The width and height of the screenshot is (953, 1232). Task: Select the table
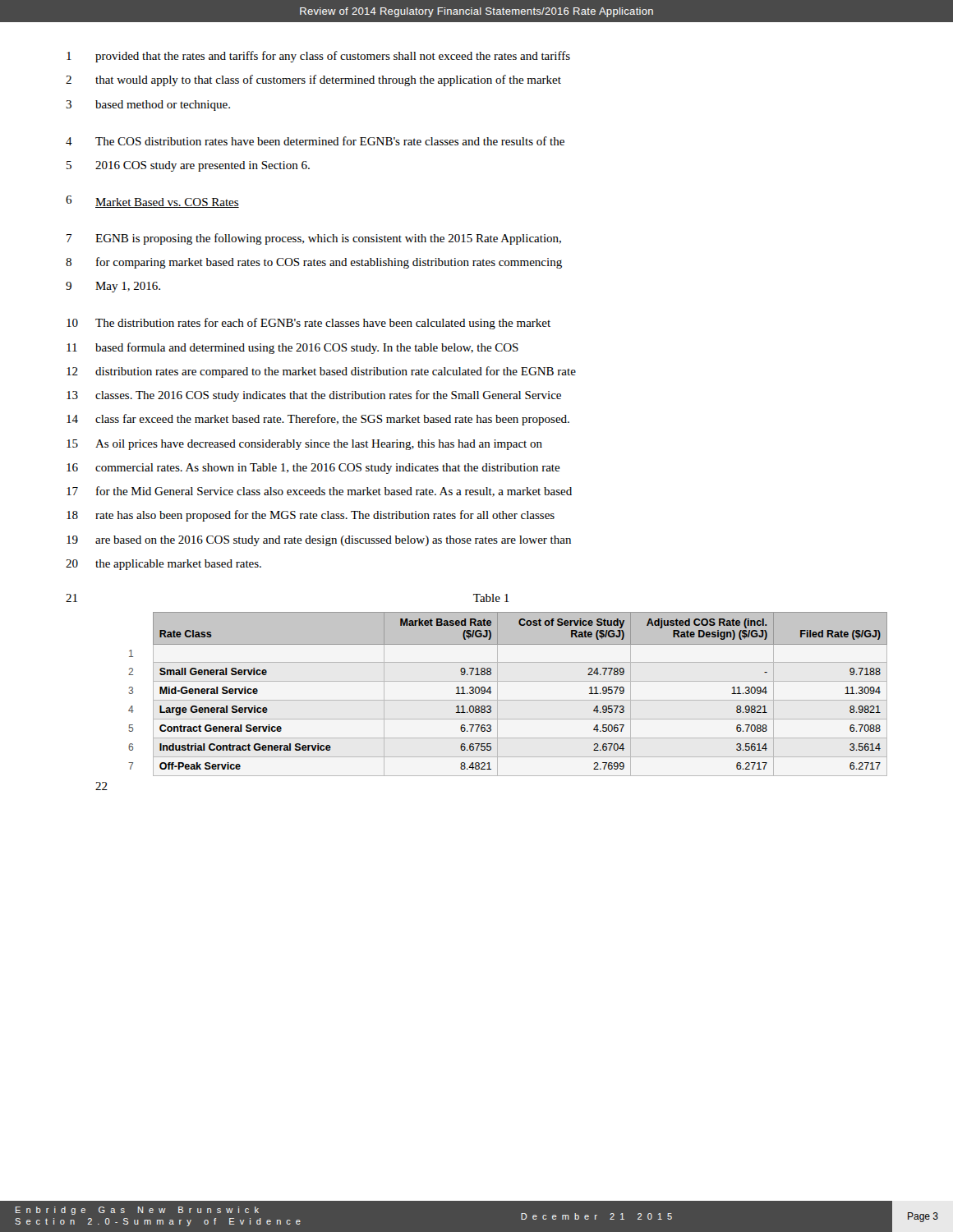pos(506,694)
